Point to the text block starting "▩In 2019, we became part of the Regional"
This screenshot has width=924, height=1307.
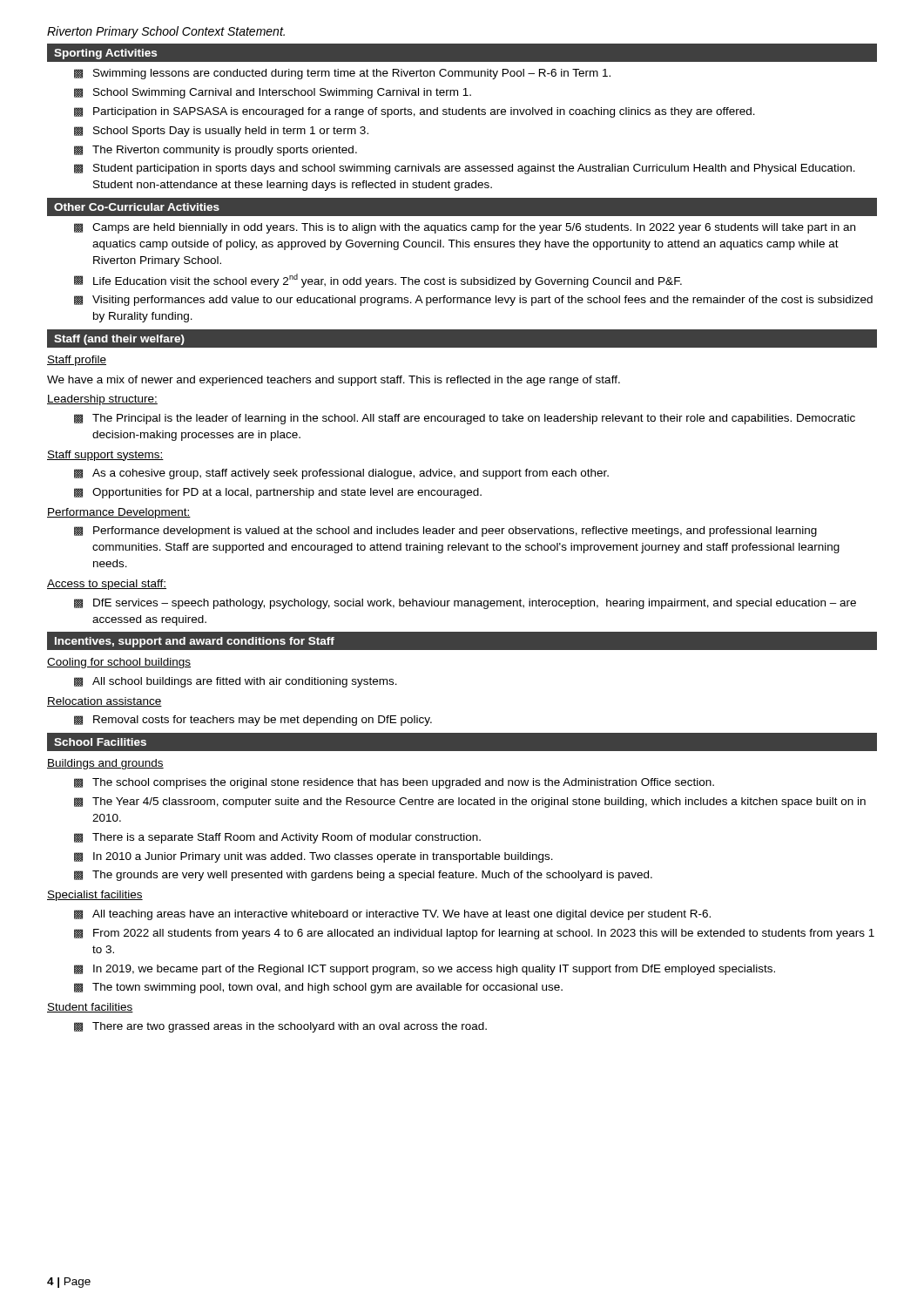click(x=475, y=969)
